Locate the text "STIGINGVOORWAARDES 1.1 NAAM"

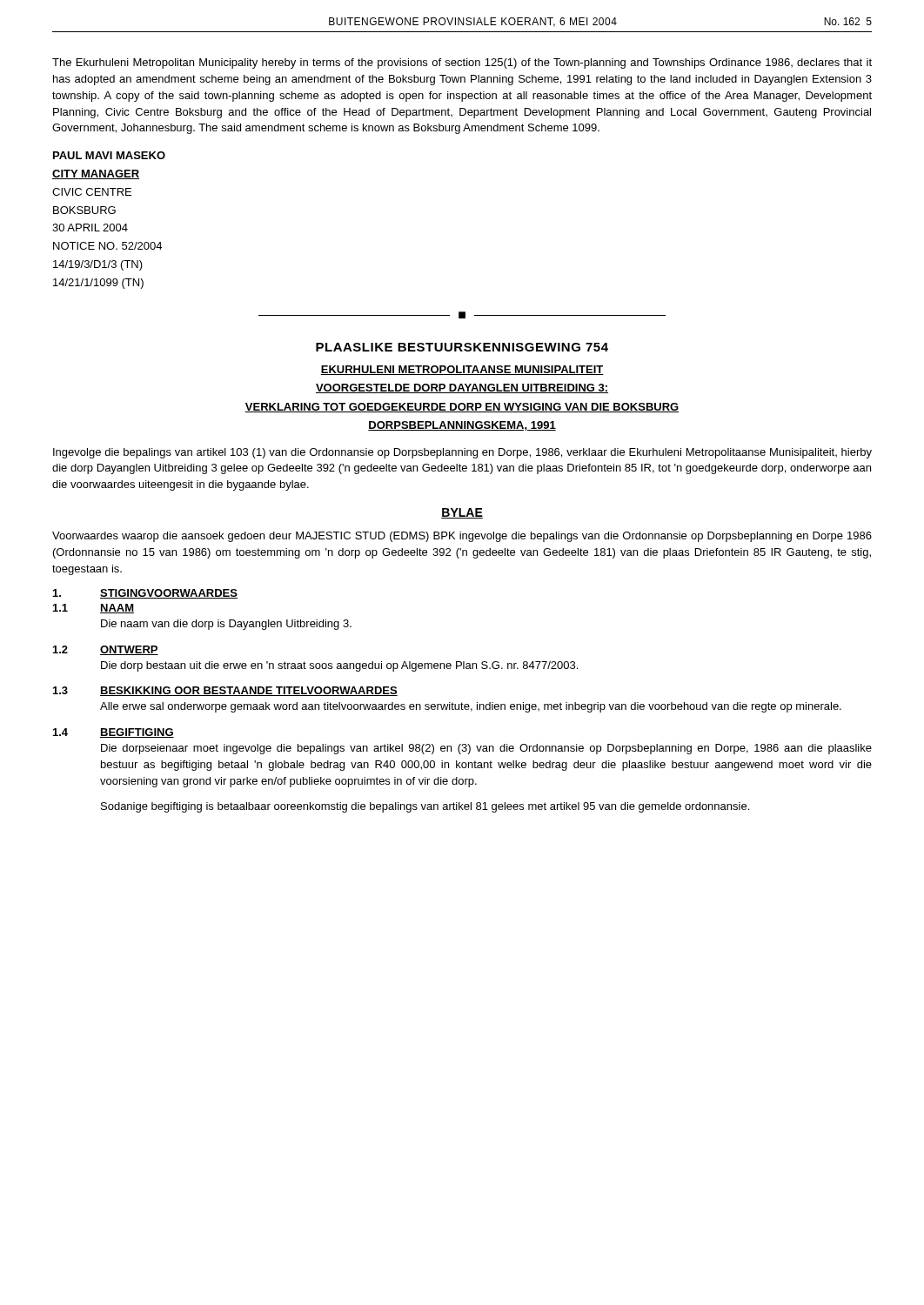point(145,594)
